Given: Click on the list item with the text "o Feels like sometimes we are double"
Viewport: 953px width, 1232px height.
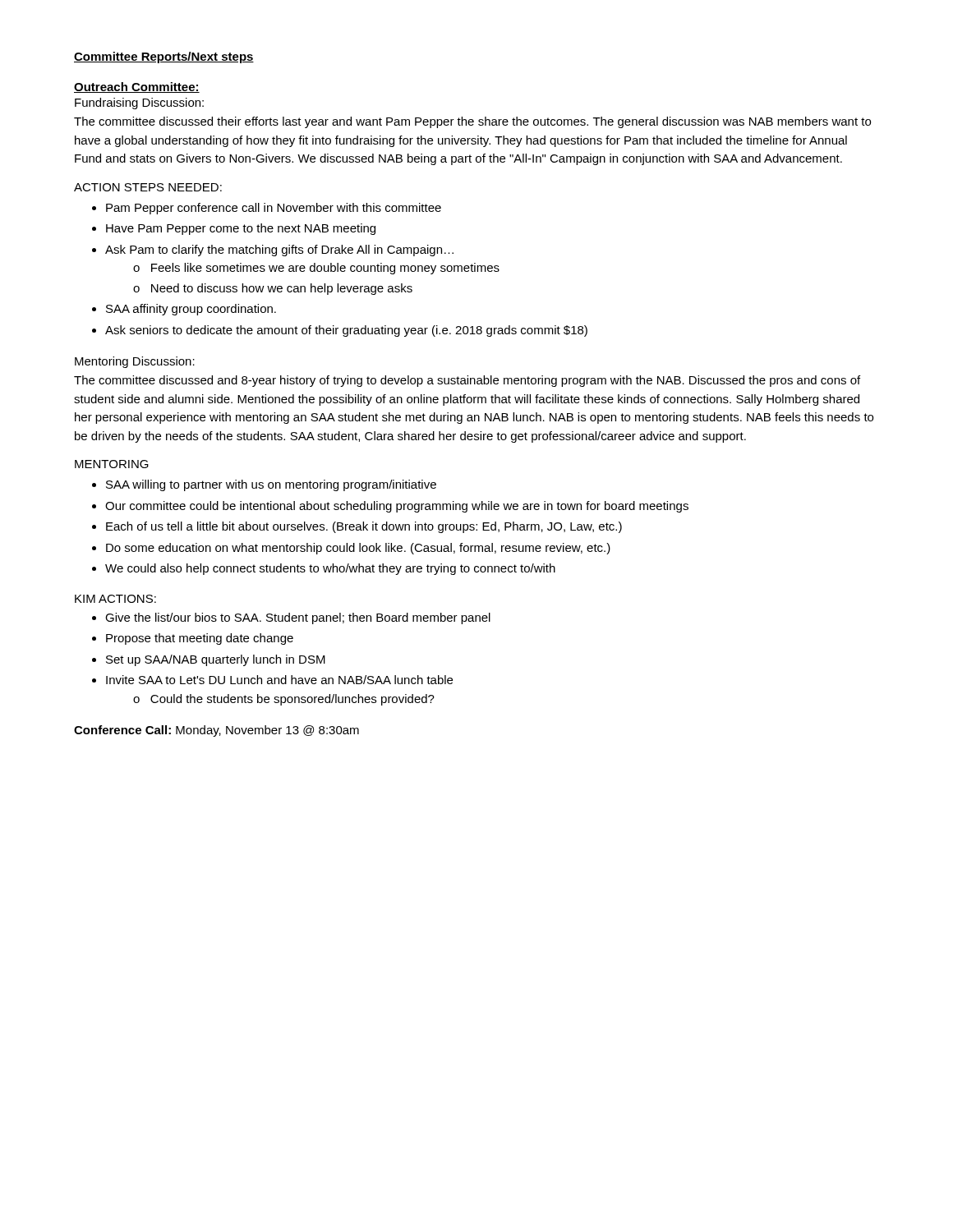Looking at the screenshot, I should point(316,267).
